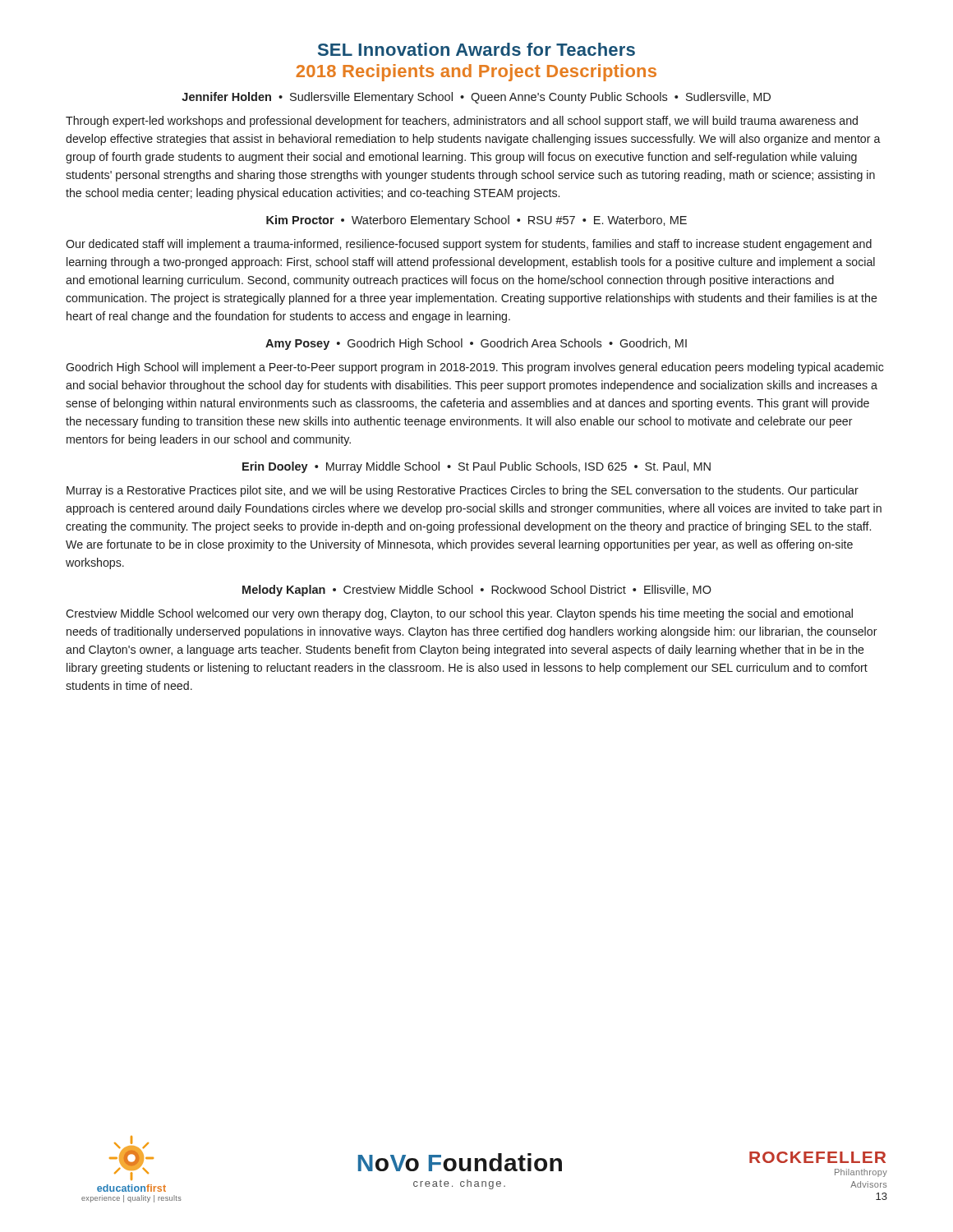Image resolution: width=953 pixels, height=1232 pixels.
Task: Point to the block beginning "Goodrich High School will implement a Peer-to-Peer support"
Action: pyautogui.click(x=475, y=403)
